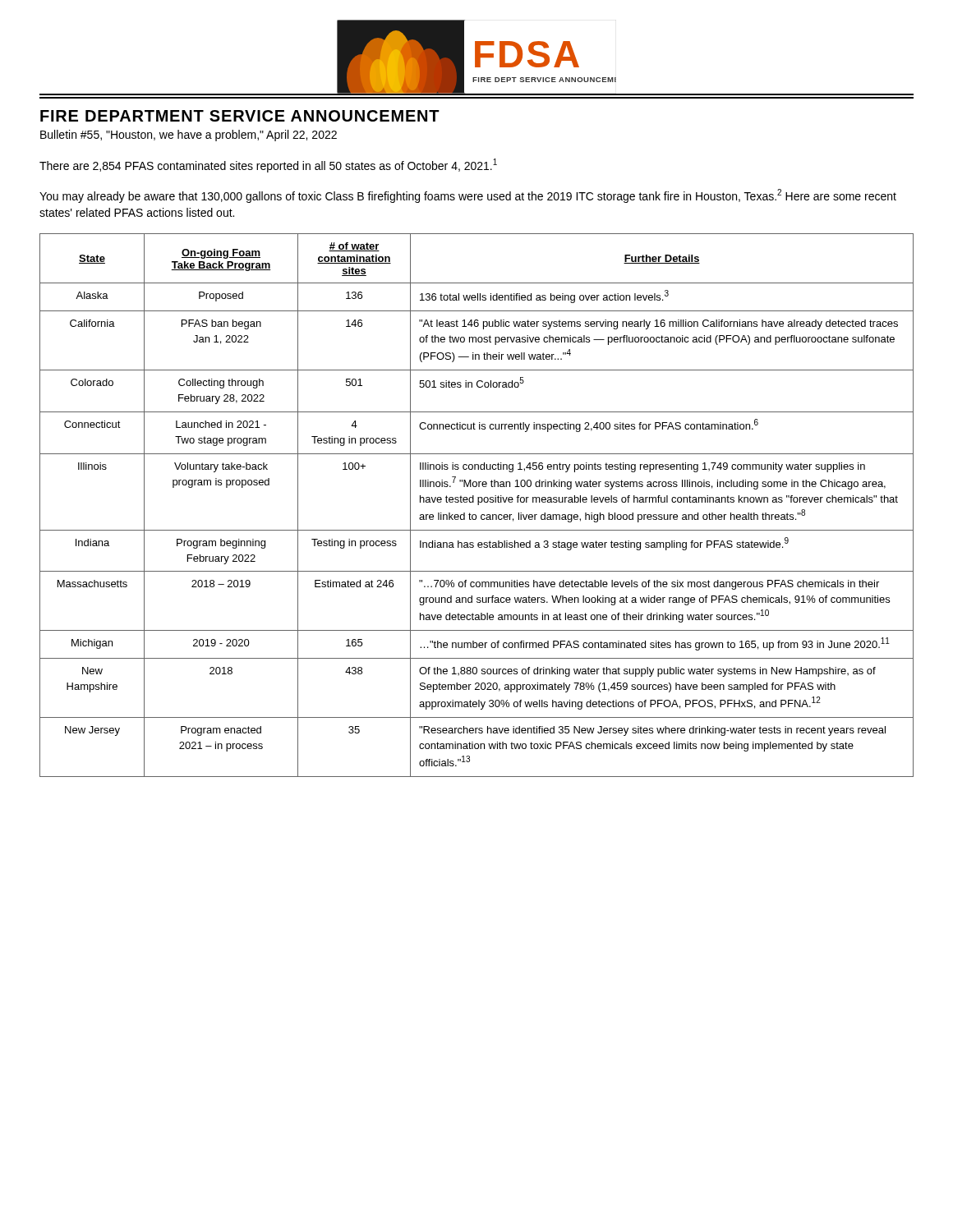This screenshot has width=953, height=1232.
Task: Find a logo
Action: coord(476,47)
